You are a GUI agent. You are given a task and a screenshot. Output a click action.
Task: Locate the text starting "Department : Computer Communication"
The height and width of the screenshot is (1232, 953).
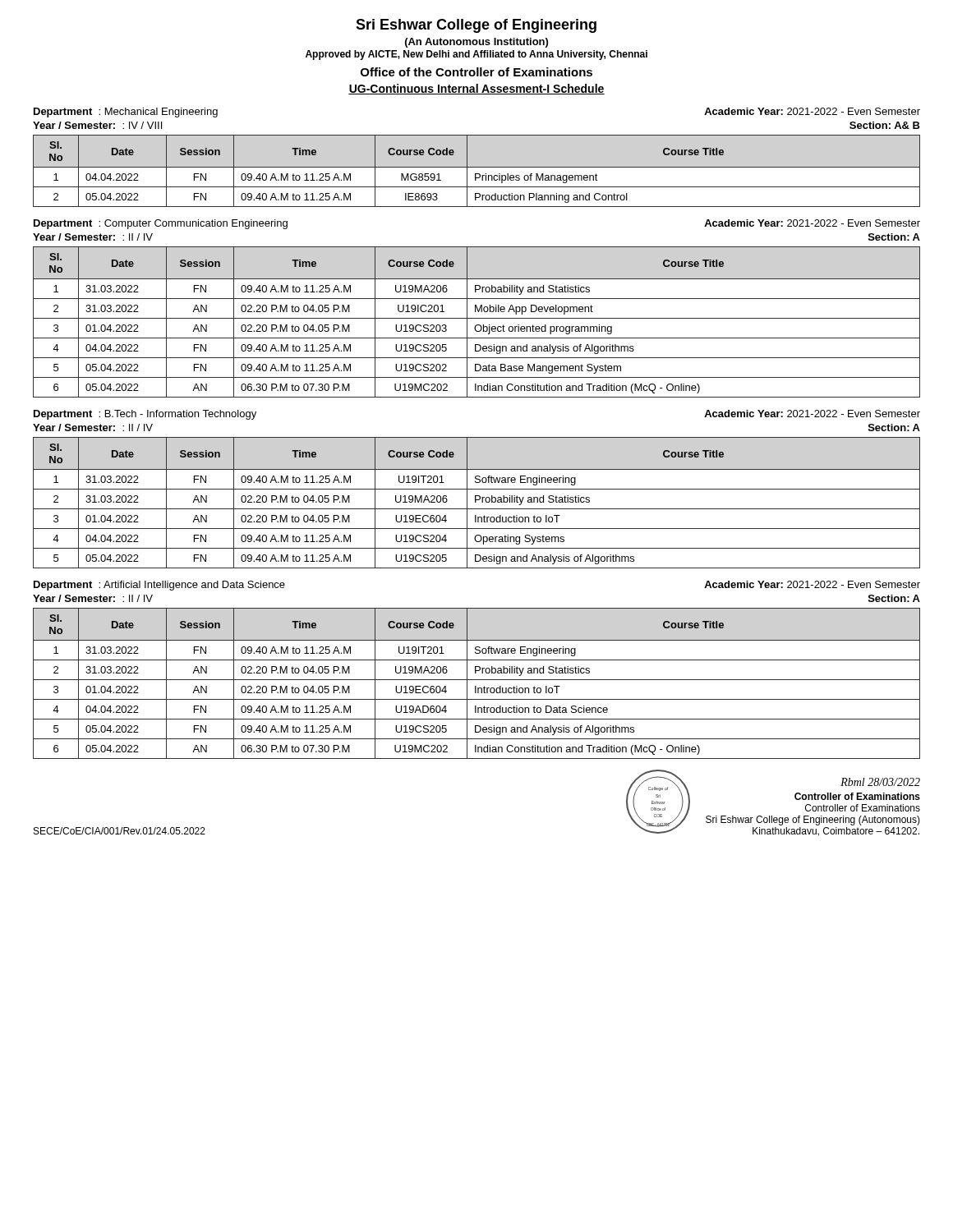coord(157,225)
